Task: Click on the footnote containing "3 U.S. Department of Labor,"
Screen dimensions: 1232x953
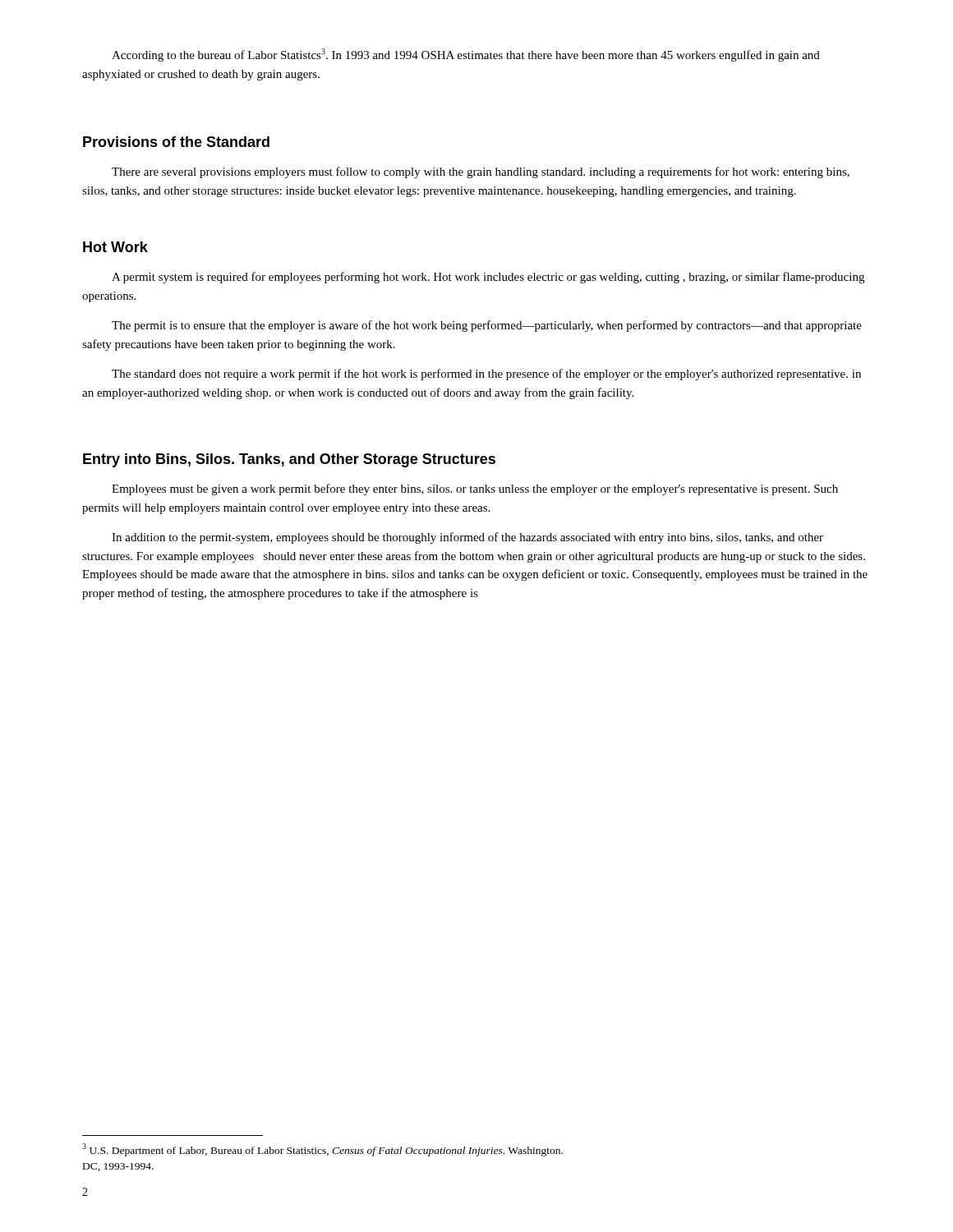Action: point(323,1157)
